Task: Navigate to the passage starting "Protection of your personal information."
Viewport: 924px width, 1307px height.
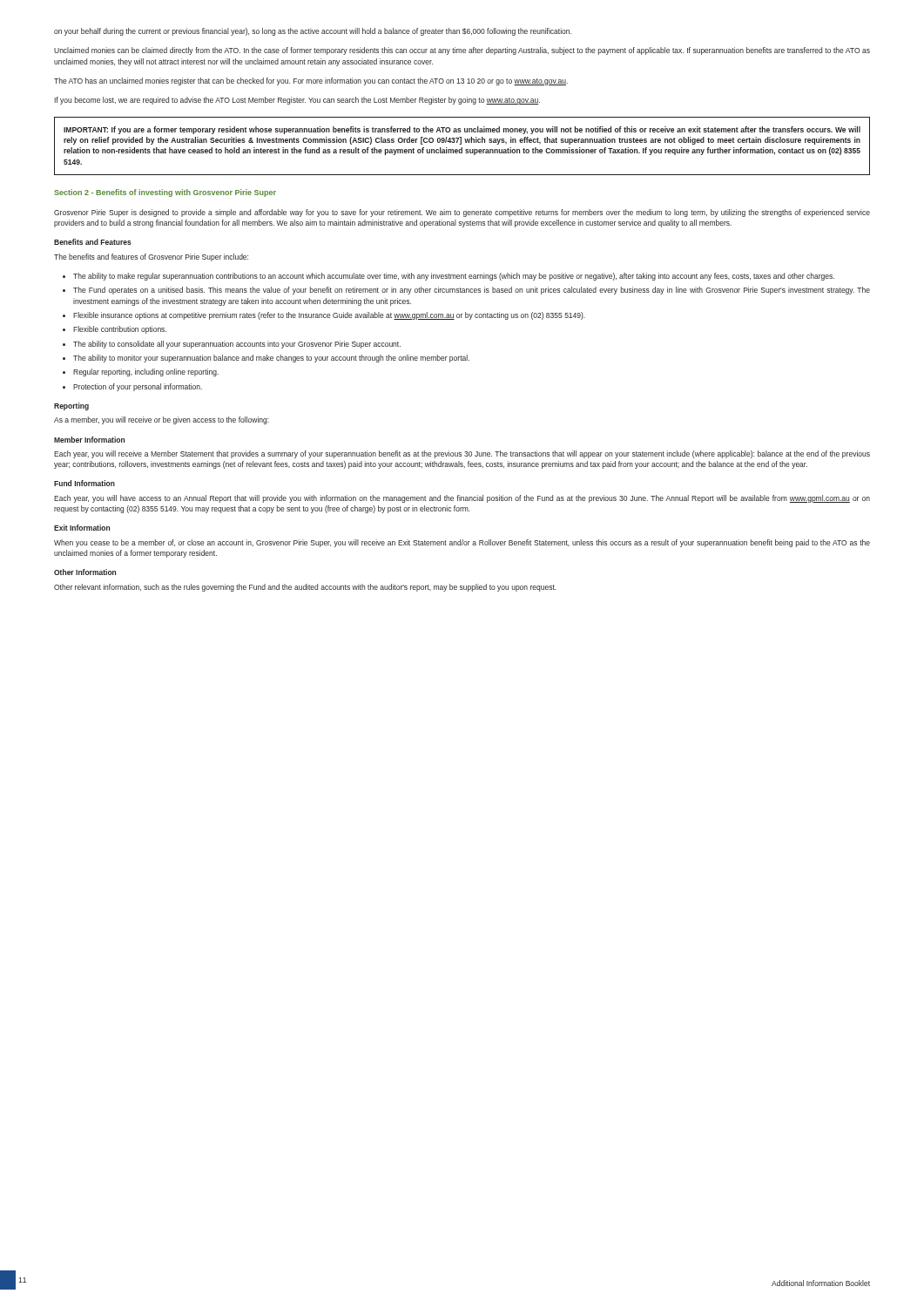Action: (x=138, y=387)
